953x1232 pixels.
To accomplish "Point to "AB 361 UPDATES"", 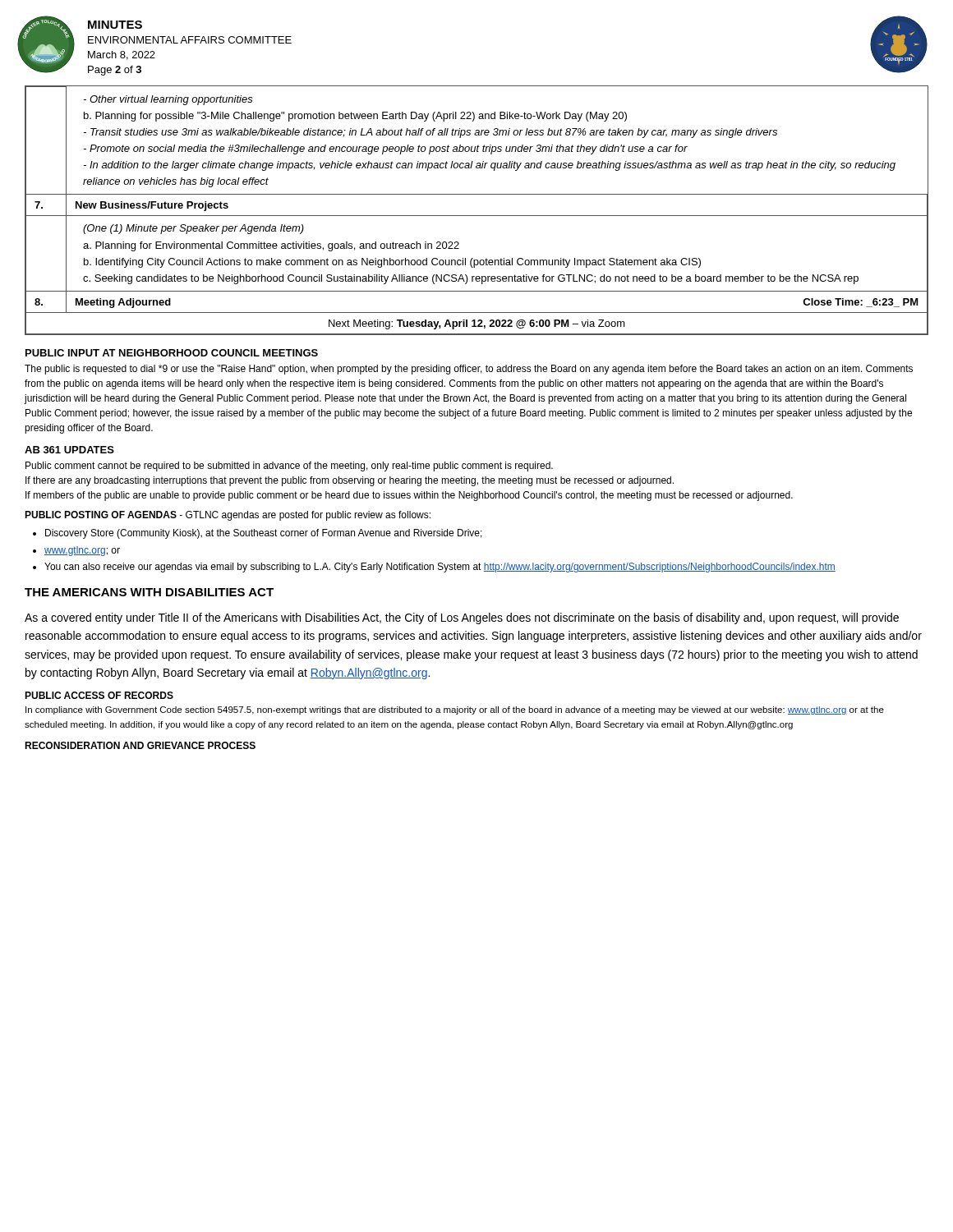I will pos(69,450).
